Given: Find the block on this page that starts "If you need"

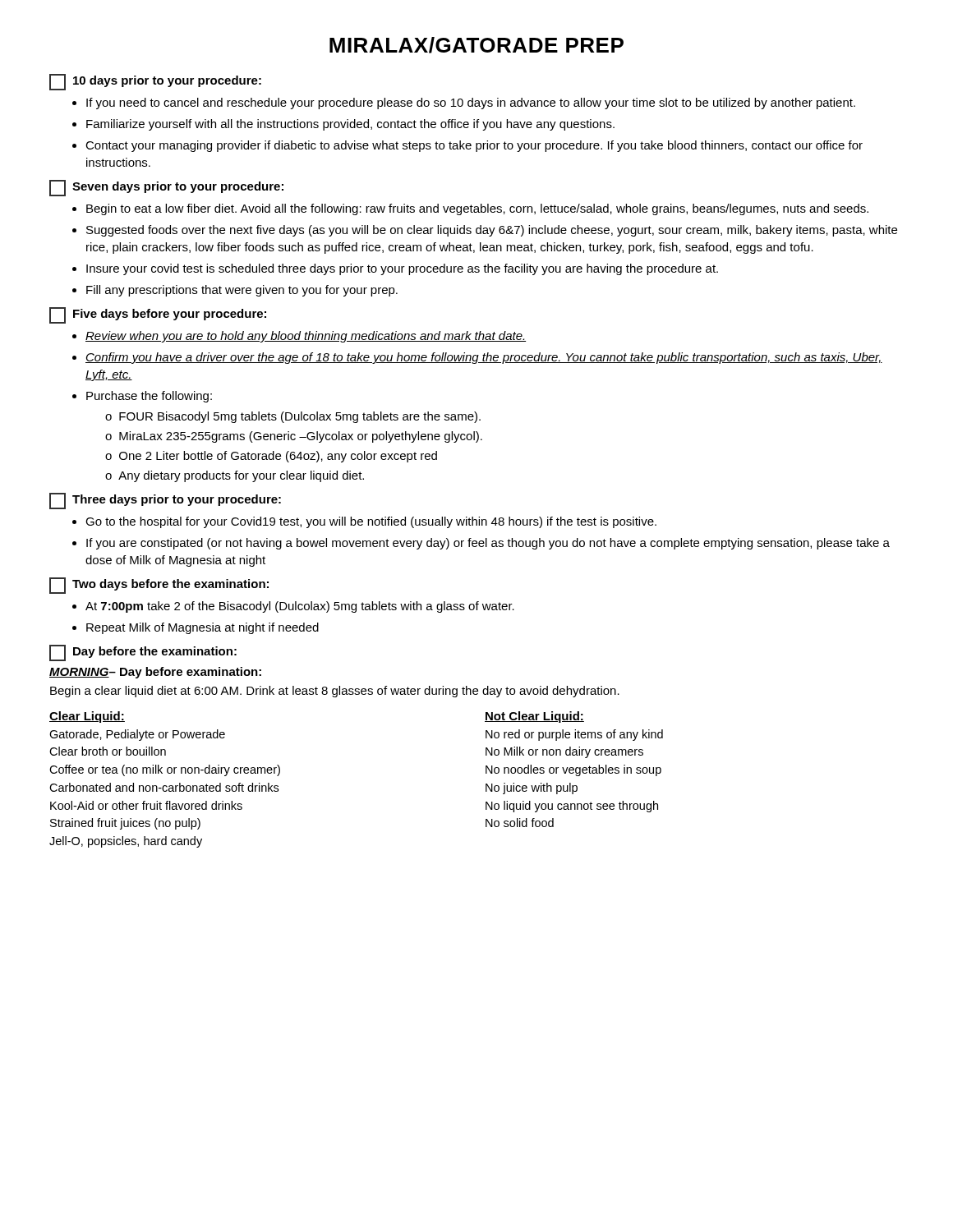Looking at the screenshot, I should 471,102.
